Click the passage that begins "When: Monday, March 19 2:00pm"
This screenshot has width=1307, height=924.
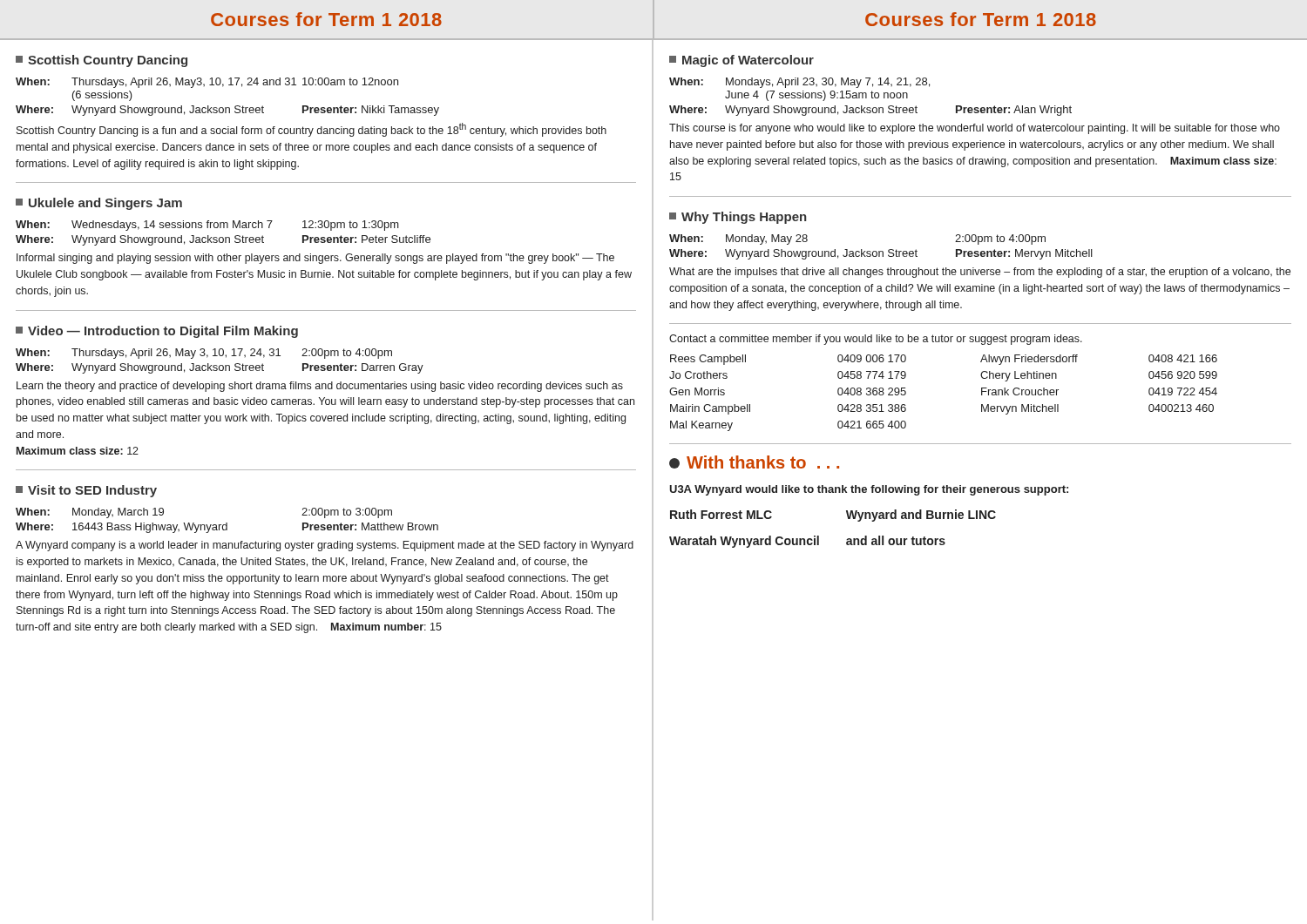tap(326, 570)
